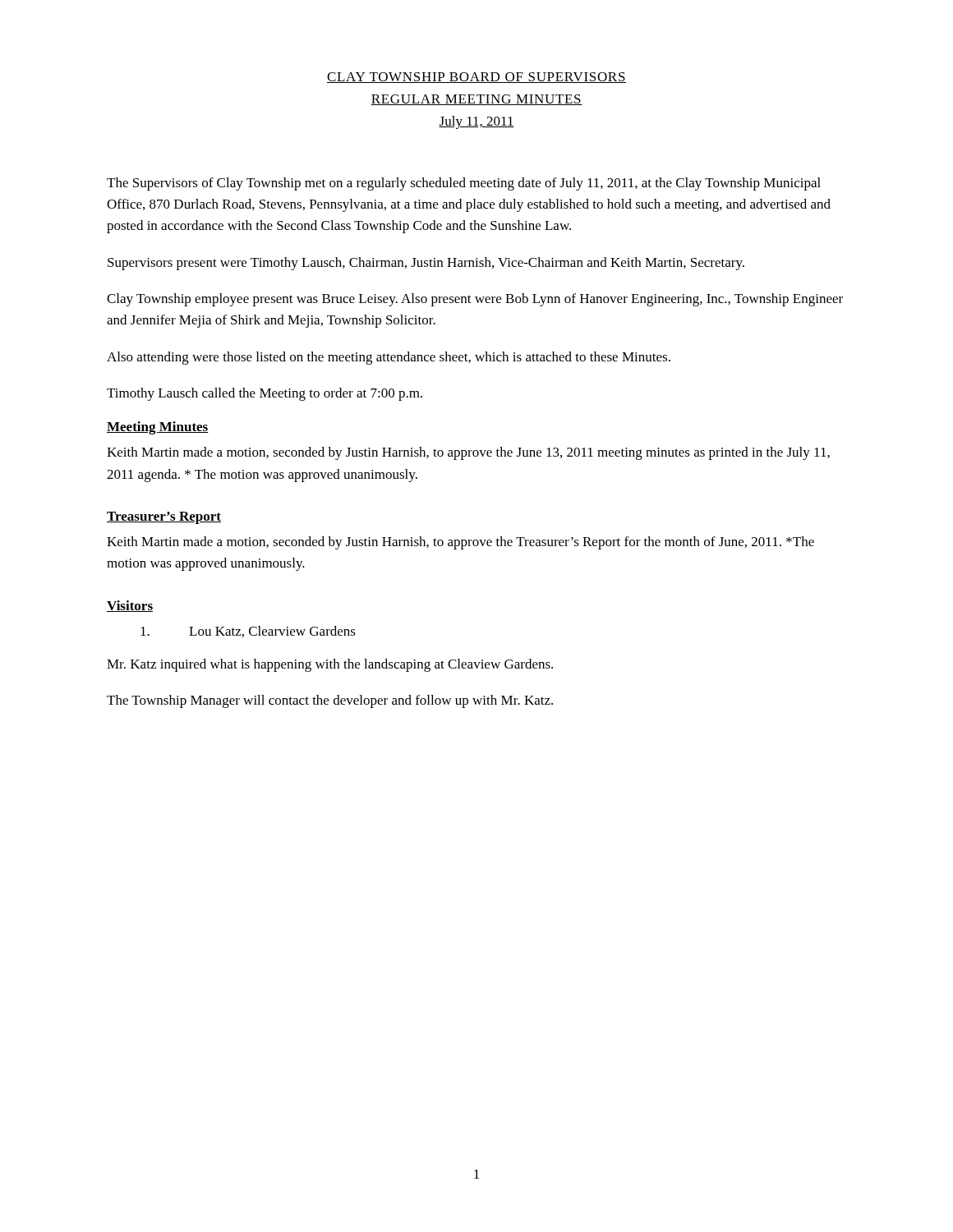Locate the passage starting "The Township Manager will"
The height and width of the screenshot is (1232, 953).
point(476,701)
